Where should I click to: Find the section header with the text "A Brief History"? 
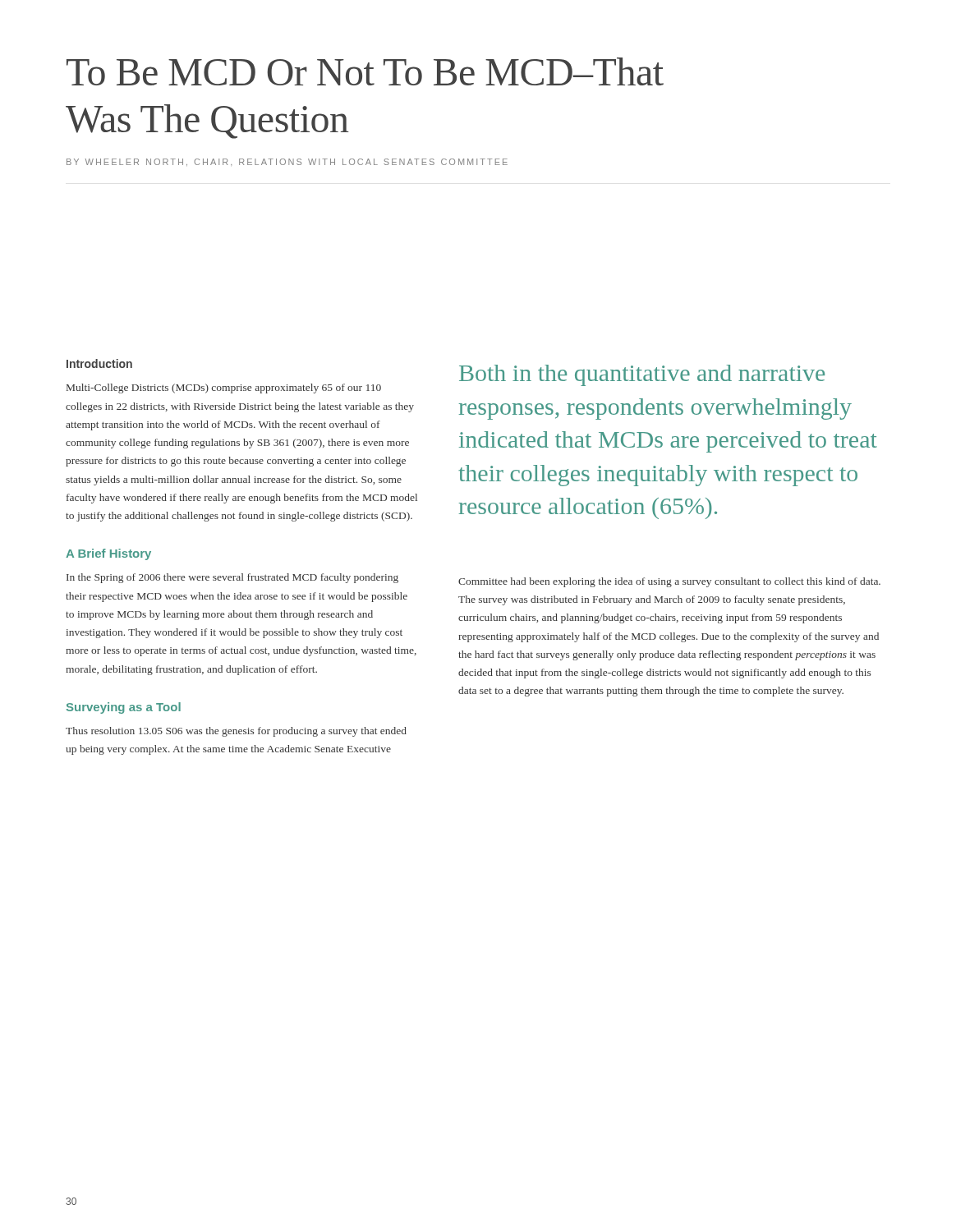(109, 553)
